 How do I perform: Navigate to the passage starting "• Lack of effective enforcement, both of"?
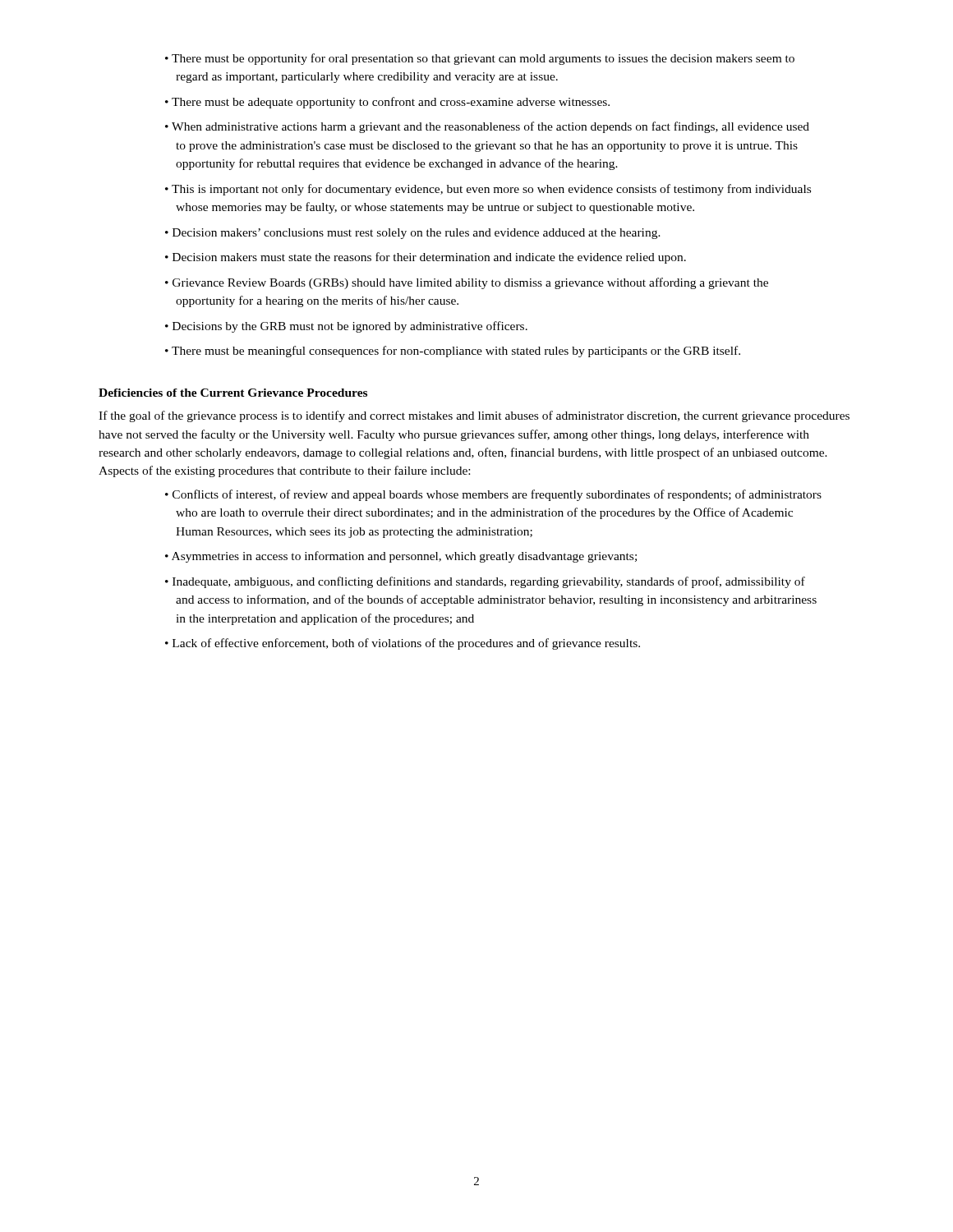[493, 643]
